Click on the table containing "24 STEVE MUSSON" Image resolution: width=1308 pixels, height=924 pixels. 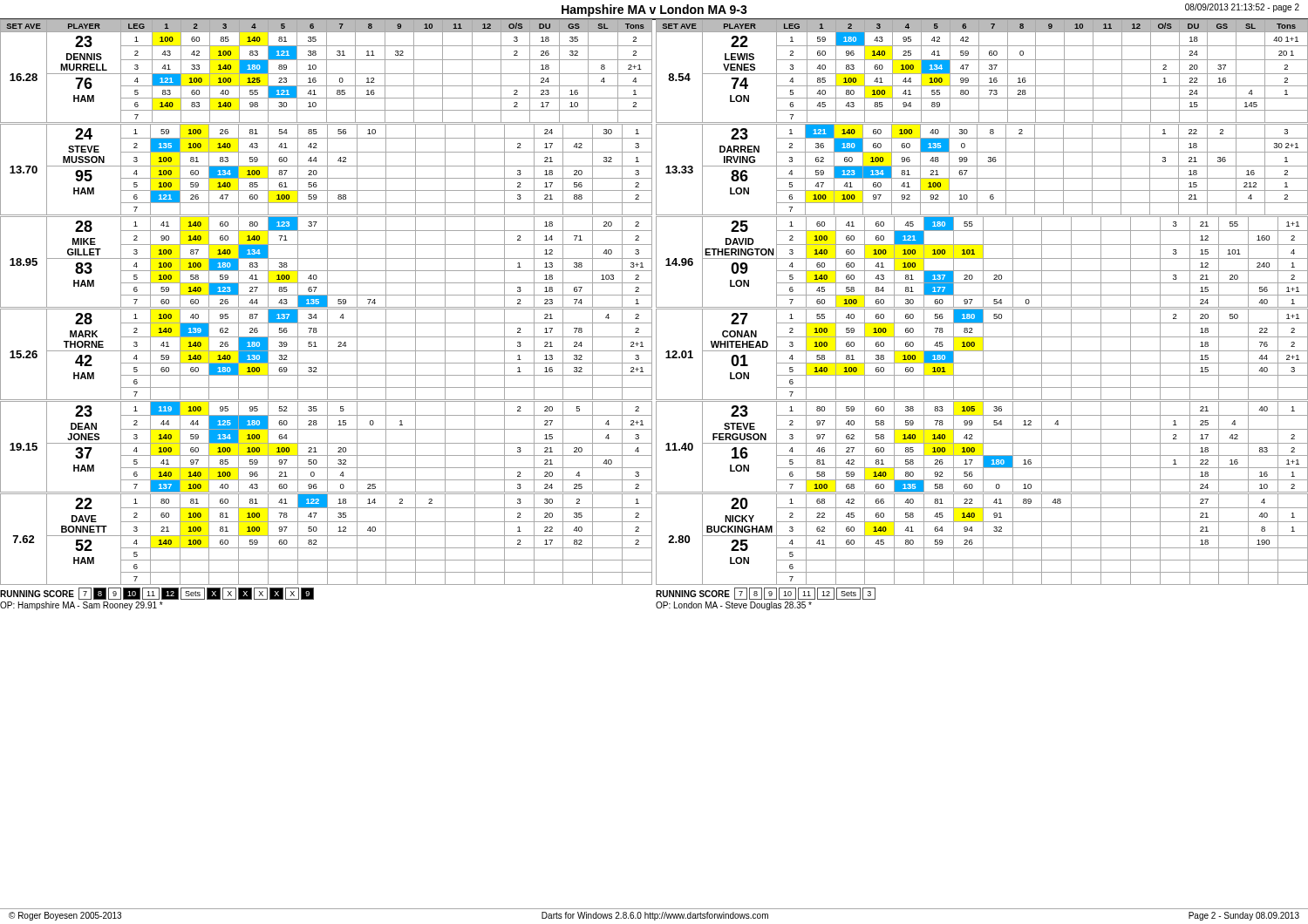click(x=326, y=170)
